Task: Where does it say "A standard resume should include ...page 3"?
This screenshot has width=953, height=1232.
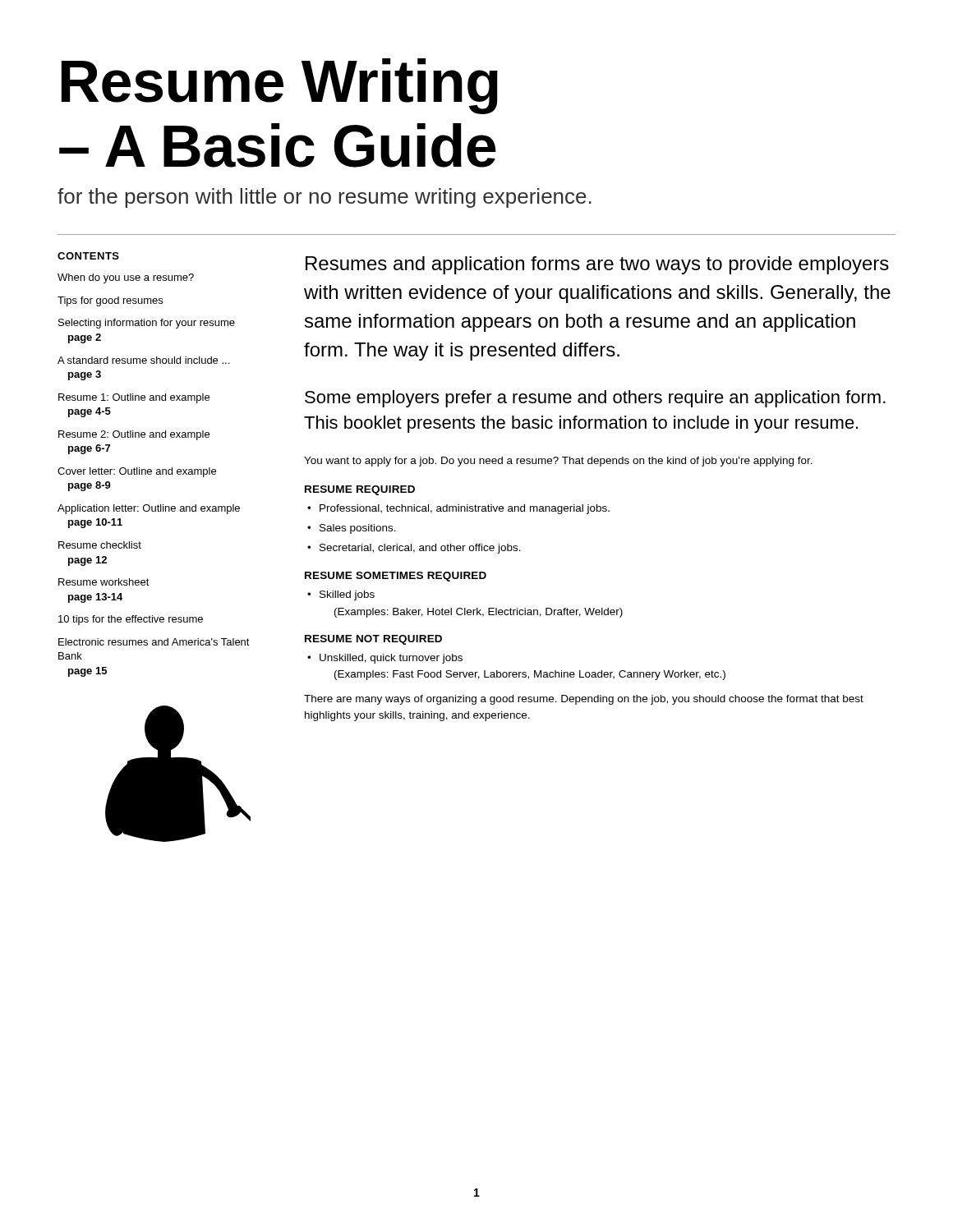Action: pos(164,368)
